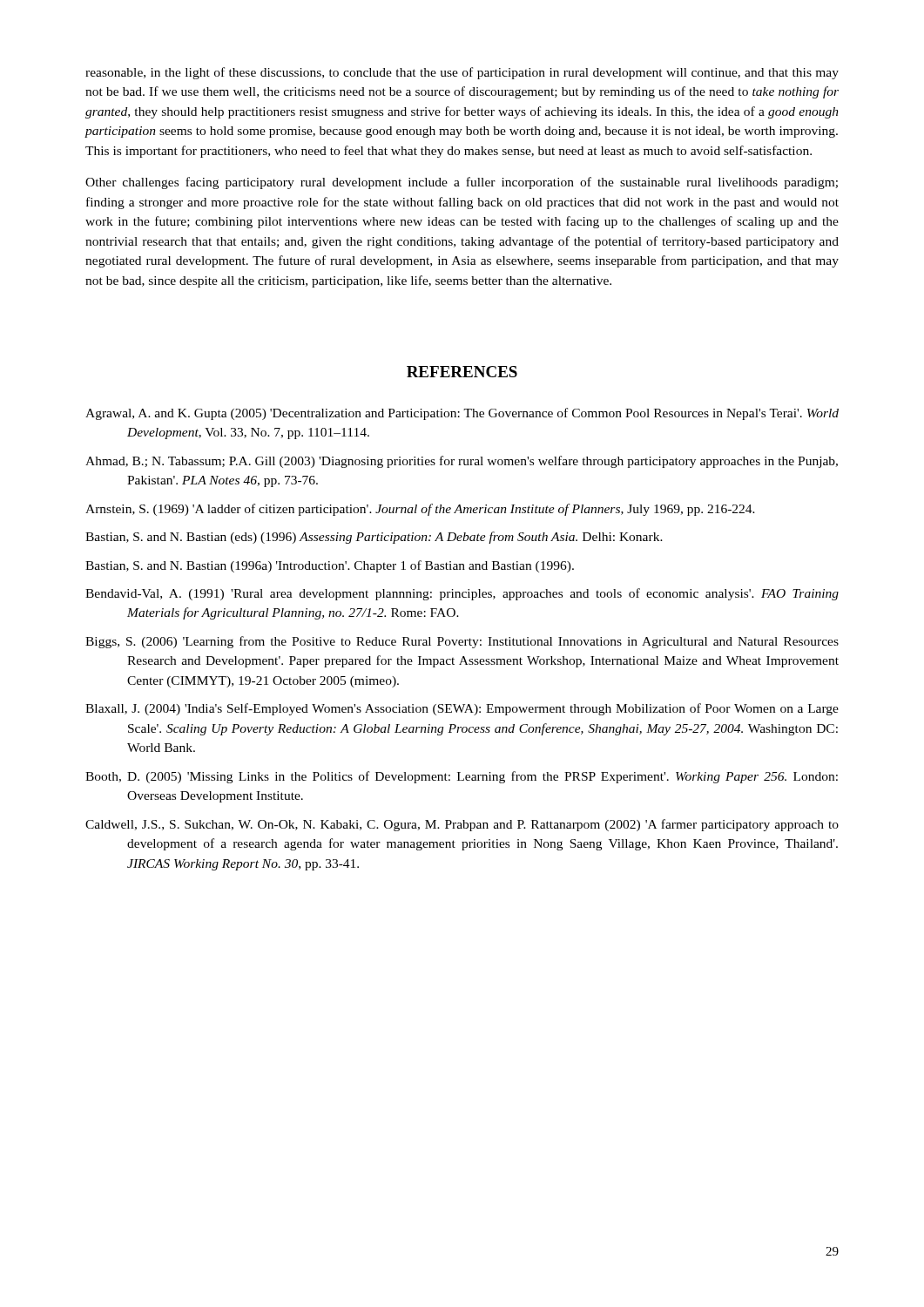The width and height of the screenshot is (924, 1307).
Task: Click on the block starting "Booth, D. (2005) 'Missing Links"
Action: 462,785
